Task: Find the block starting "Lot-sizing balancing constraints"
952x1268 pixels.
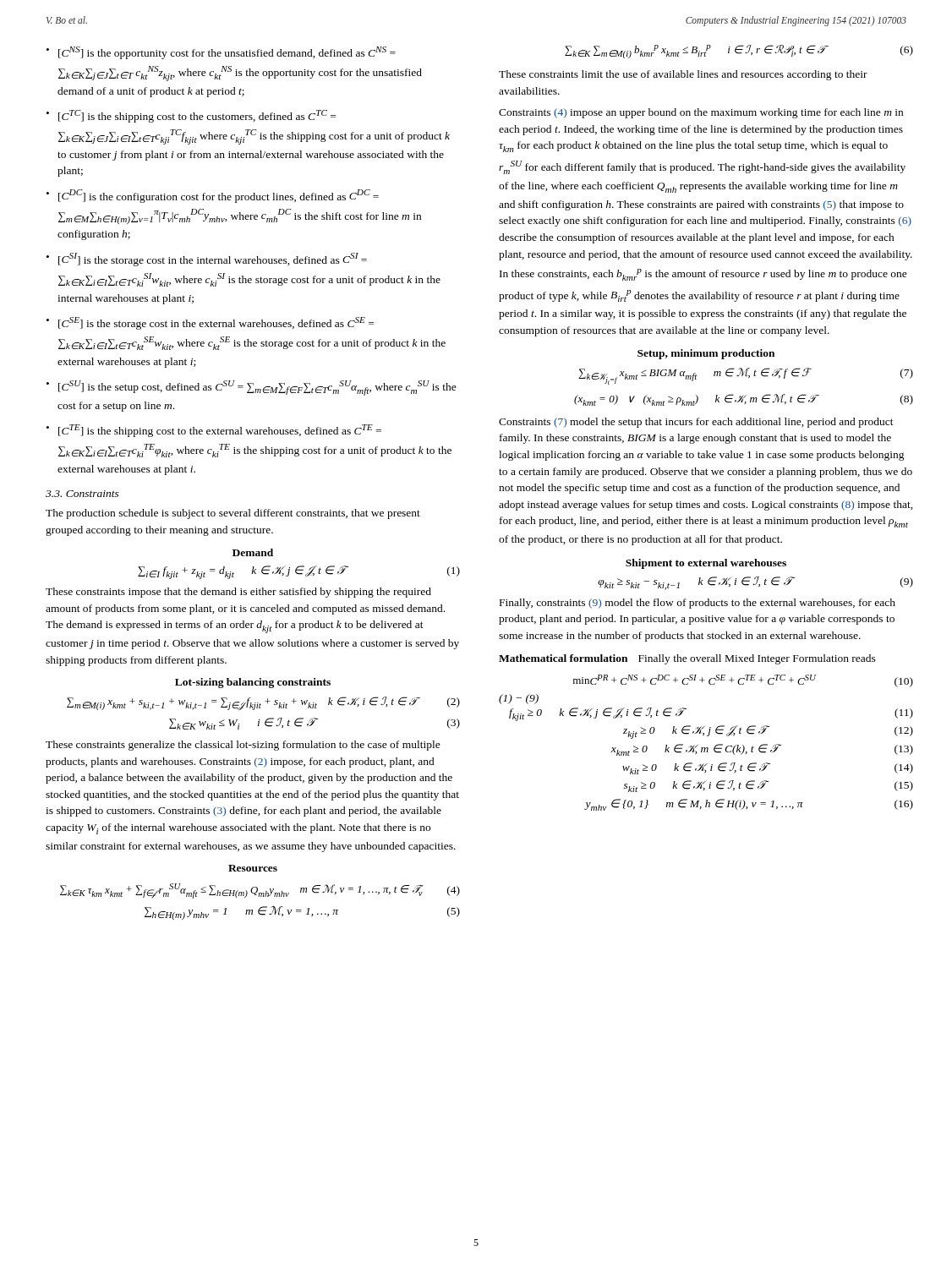Action: coord(253,682)
